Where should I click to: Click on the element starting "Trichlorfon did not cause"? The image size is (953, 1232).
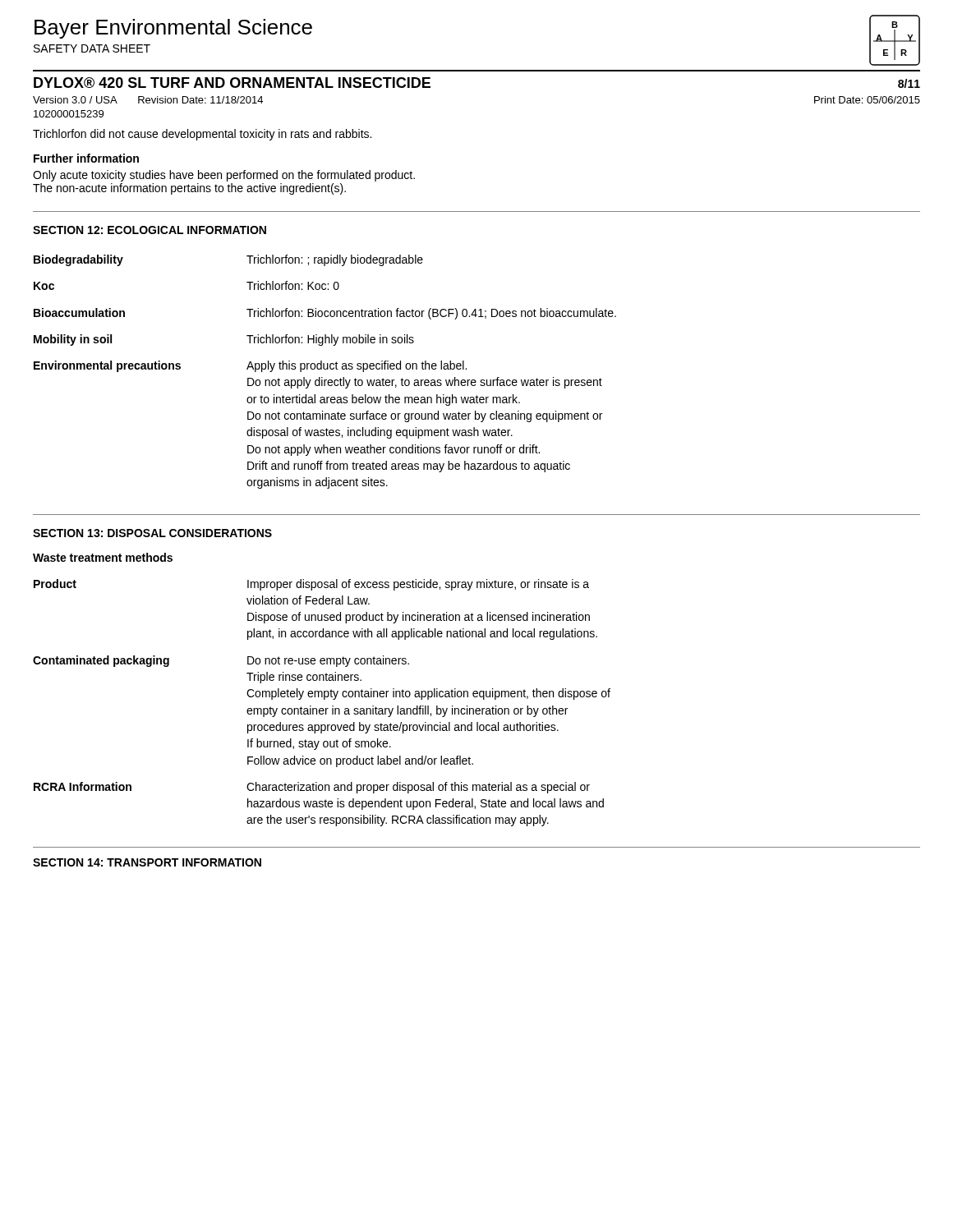coord(203,134)
